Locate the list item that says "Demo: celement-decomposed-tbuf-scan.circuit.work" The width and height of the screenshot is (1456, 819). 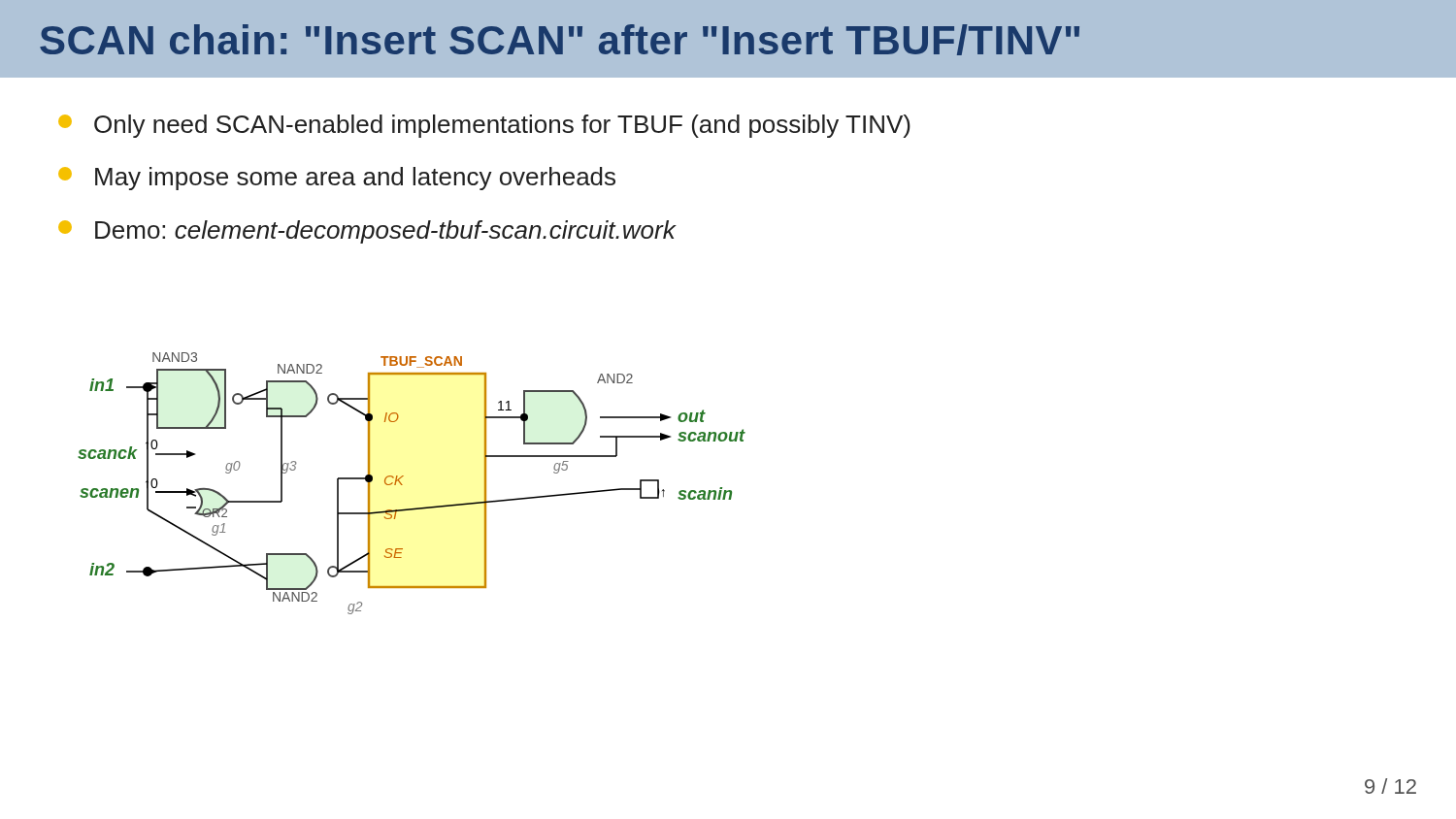[x=367, y=232]
